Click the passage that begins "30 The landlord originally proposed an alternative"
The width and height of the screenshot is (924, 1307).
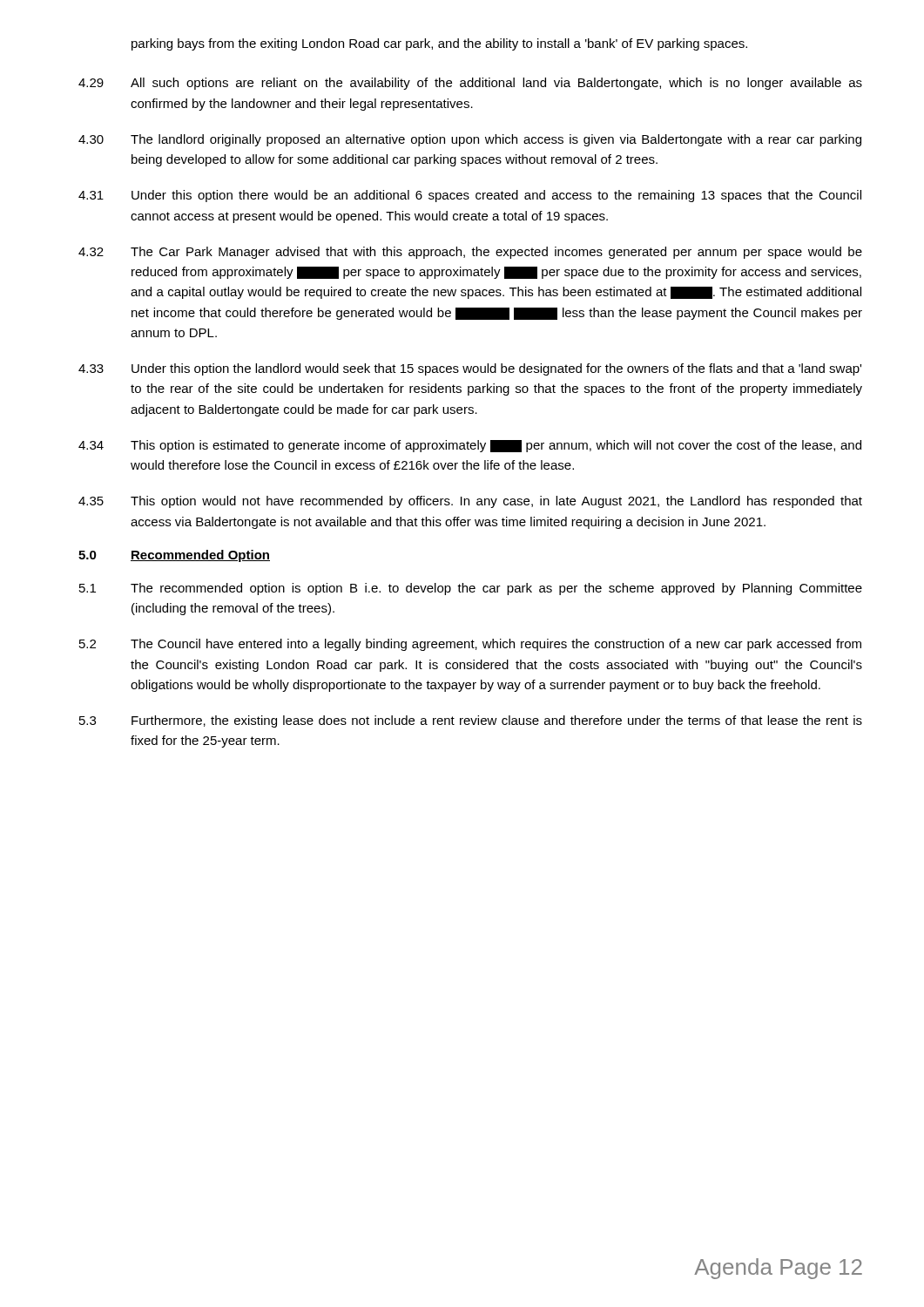[470, 149]
